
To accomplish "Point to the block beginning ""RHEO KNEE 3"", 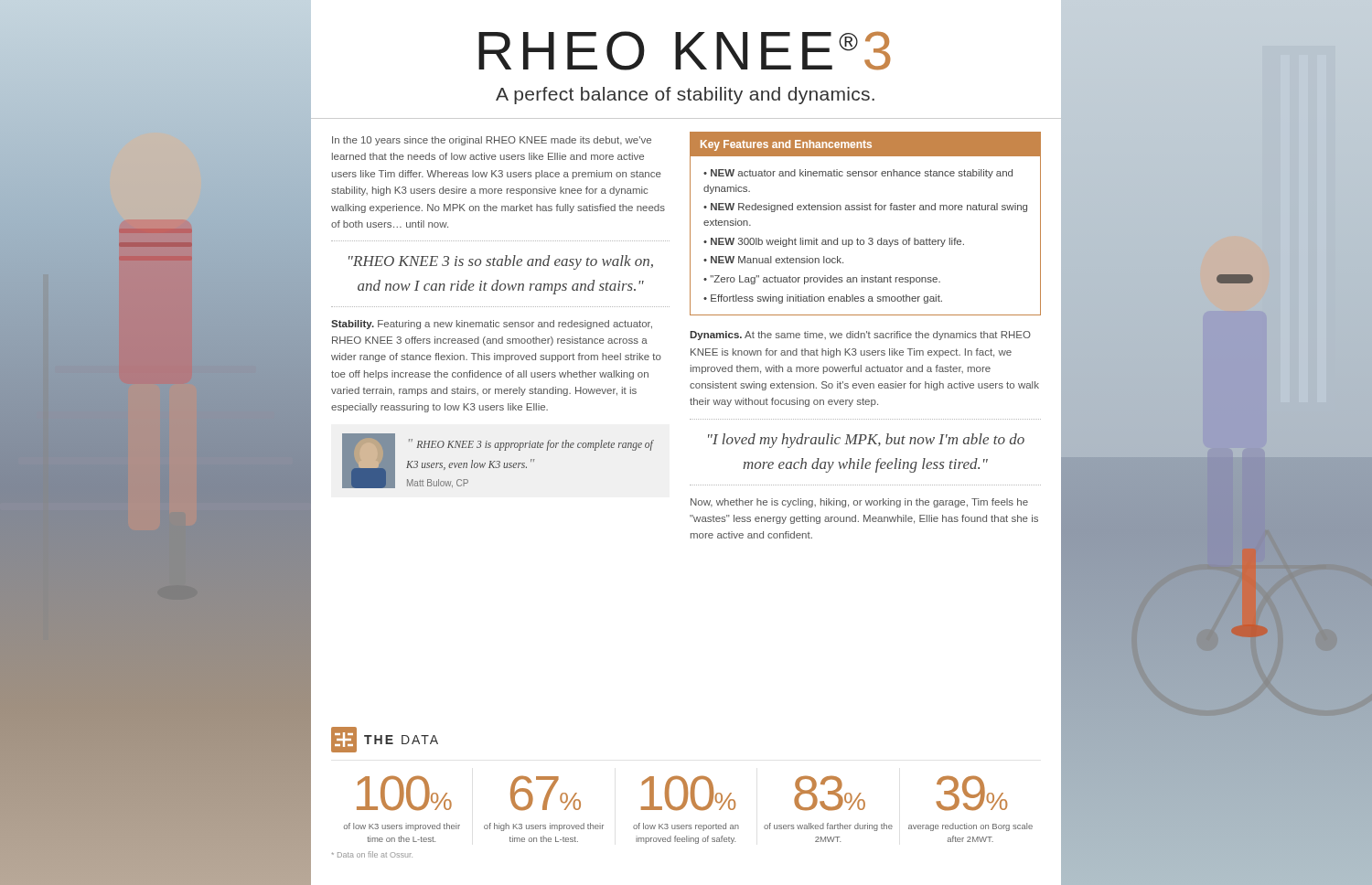I will coord(500,273).
